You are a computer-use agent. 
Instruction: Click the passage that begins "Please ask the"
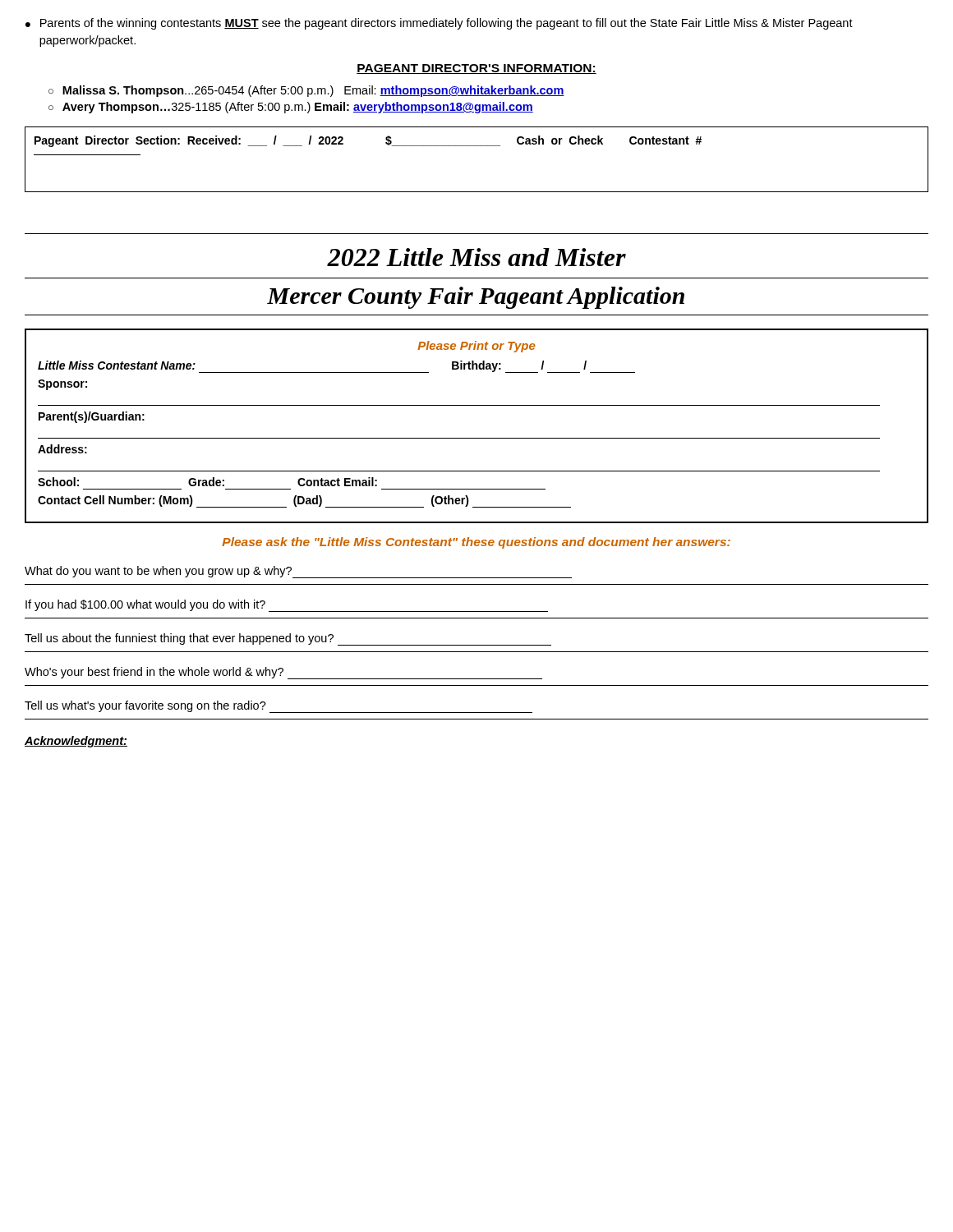[x=476, y=542]
